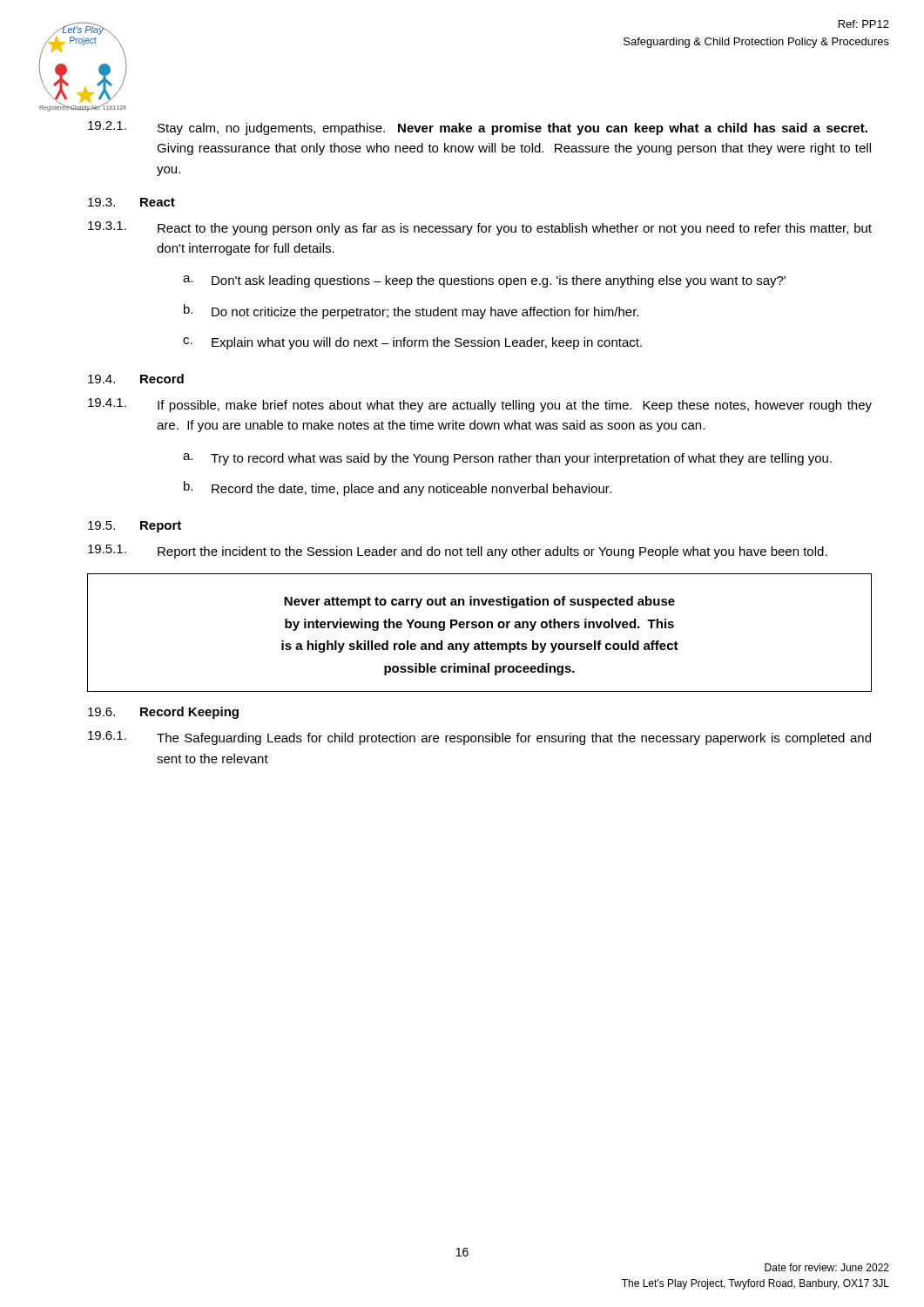Select the section header containing "19.4. Record"
The height and width of the screenshot is (1307, 924).
[x=136, y=379]
